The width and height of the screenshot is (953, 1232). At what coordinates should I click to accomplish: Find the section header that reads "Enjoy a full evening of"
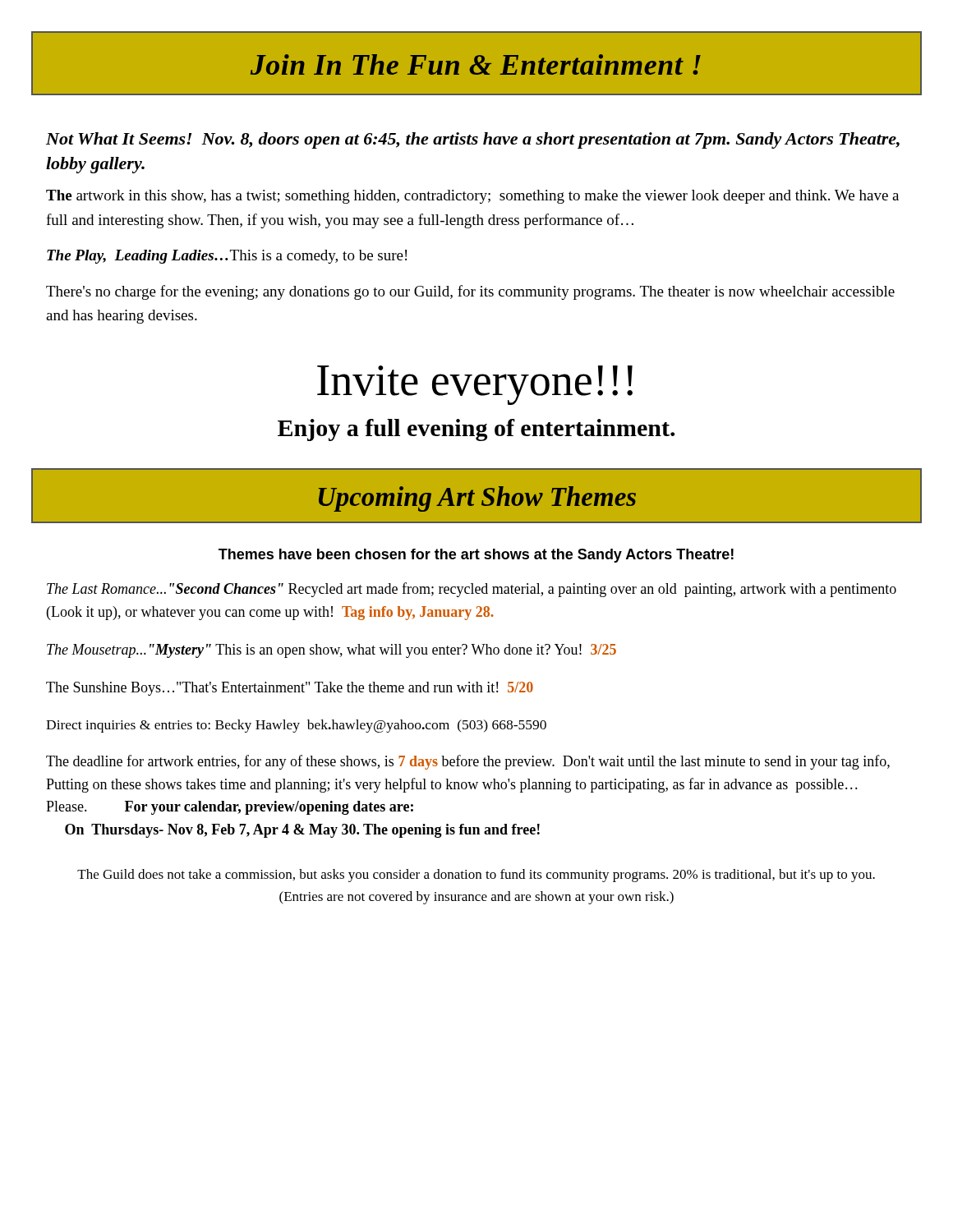[476, 428]
